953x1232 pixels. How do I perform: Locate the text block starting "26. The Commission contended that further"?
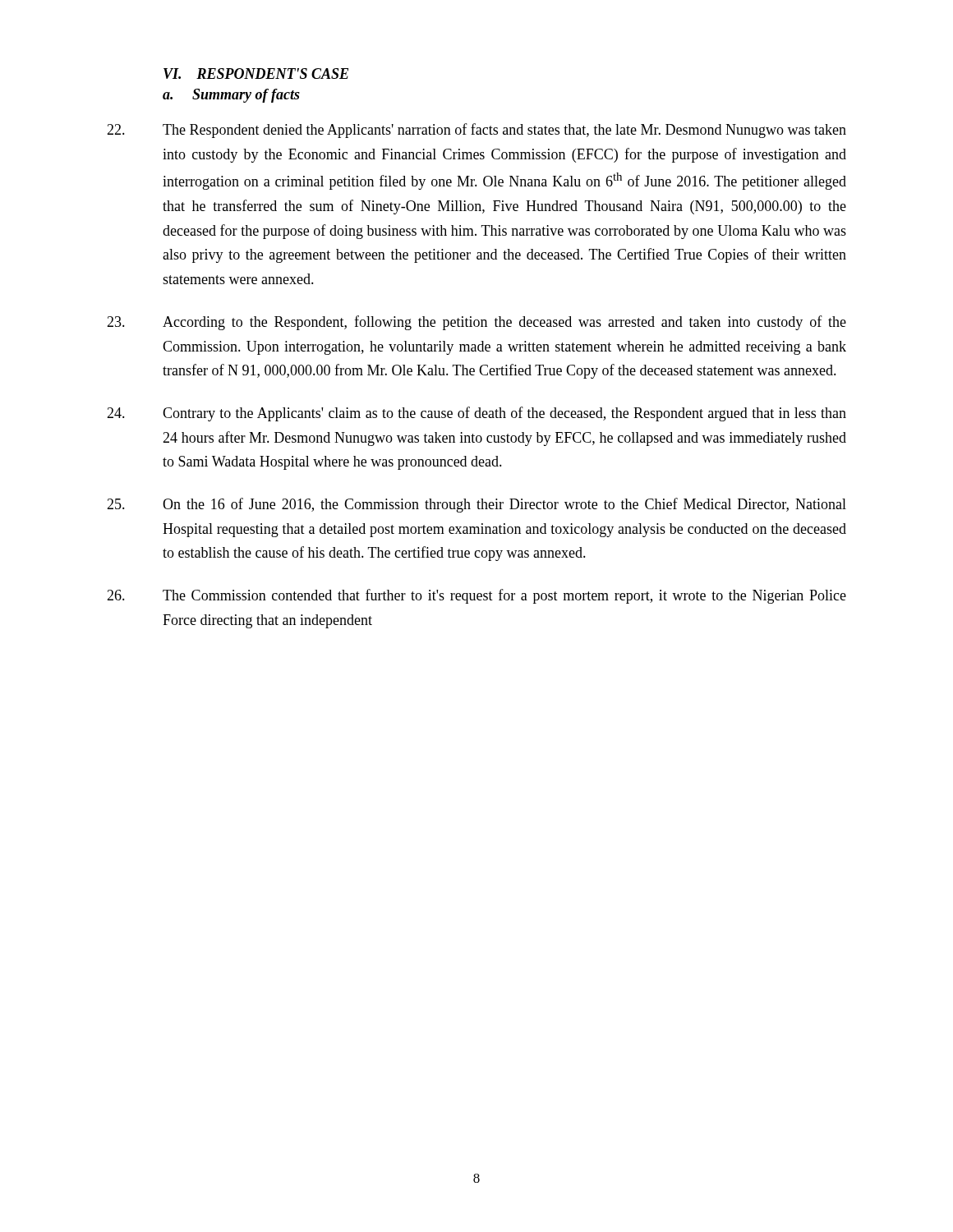tap(476, 608)
